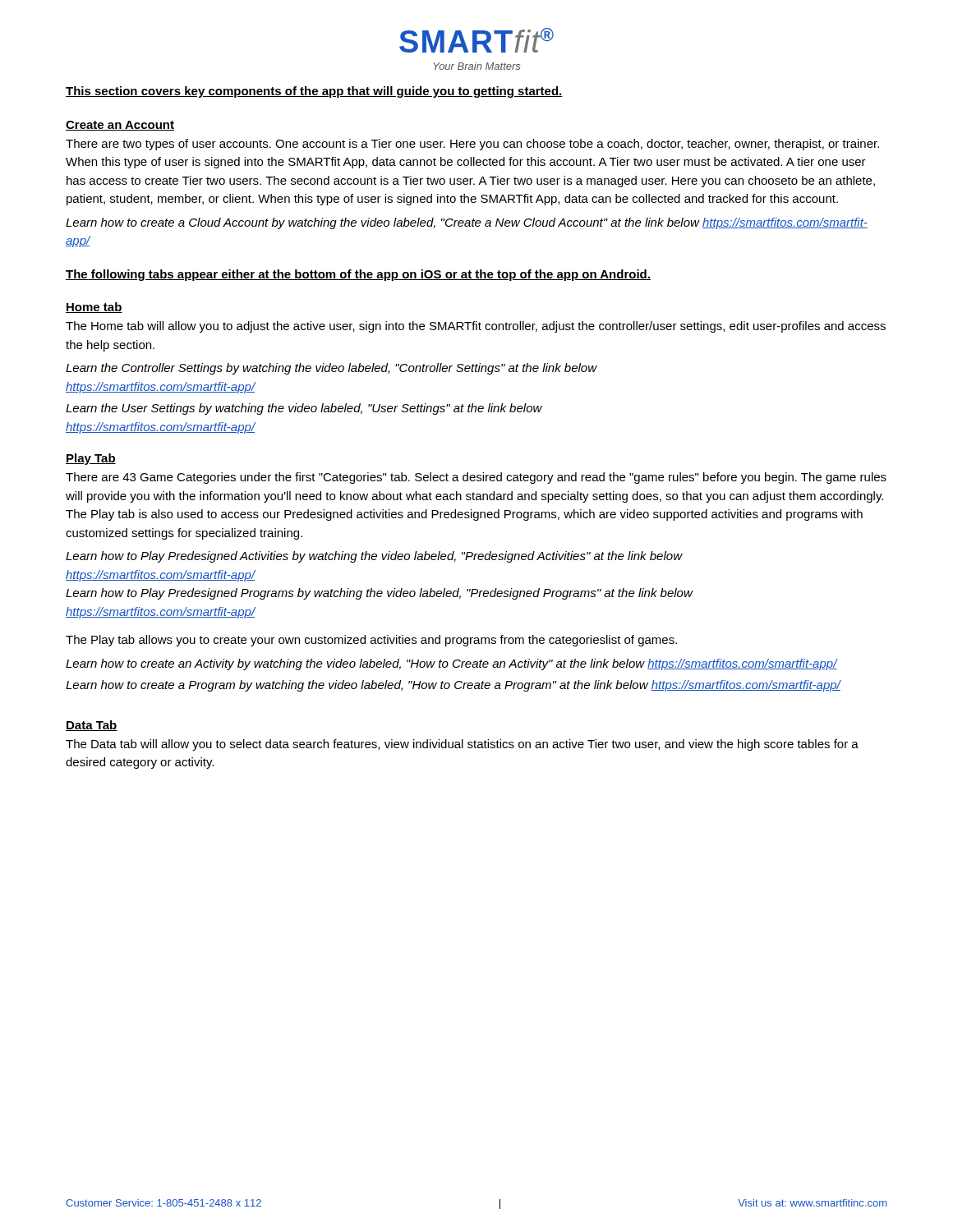Locate the text block with the text "There are 43 Game Categories under the first"
The image size is (953, 1232).
click(x=476, y=505)
